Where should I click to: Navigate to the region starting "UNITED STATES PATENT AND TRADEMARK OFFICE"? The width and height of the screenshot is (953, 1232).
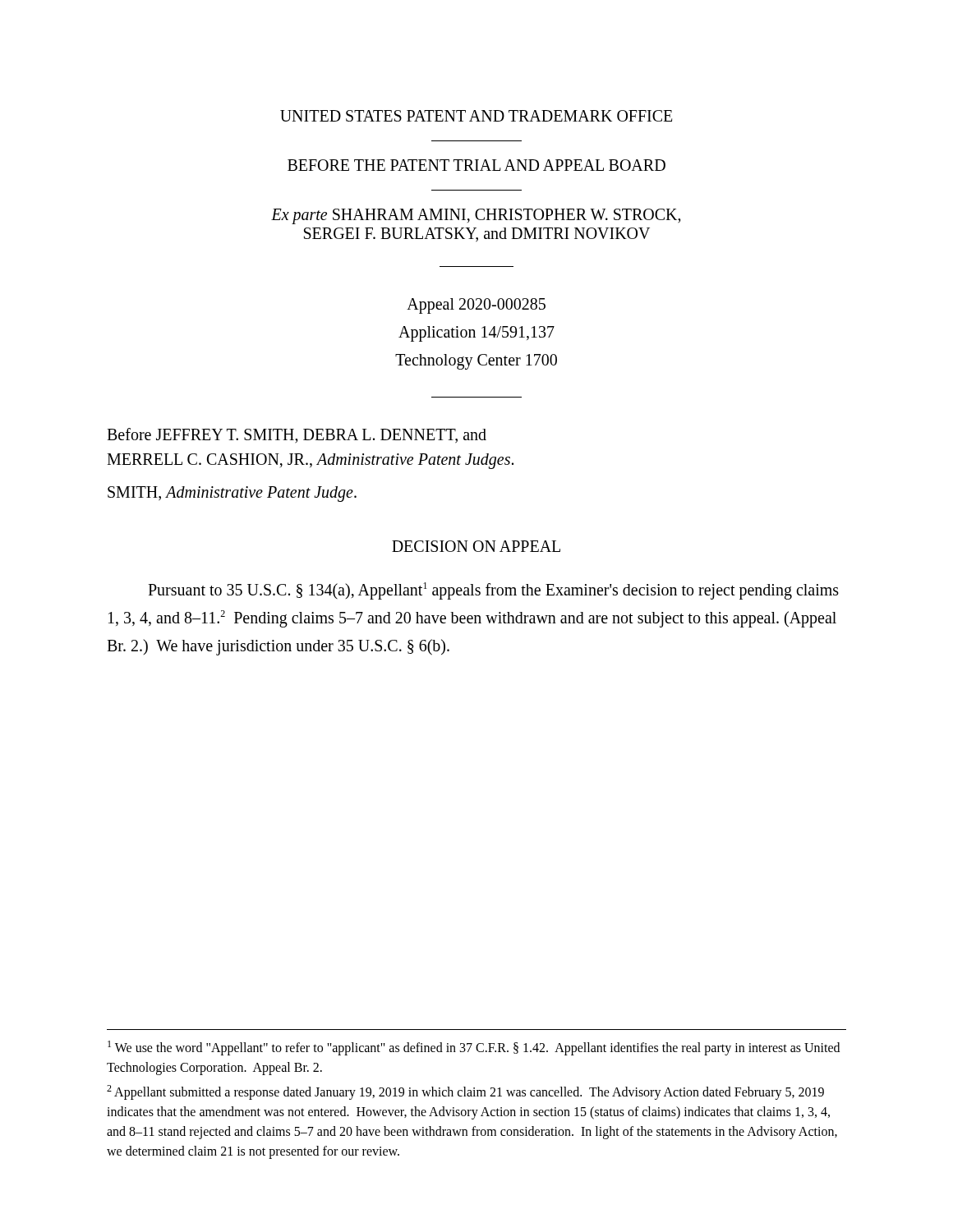tap(476, 116)
